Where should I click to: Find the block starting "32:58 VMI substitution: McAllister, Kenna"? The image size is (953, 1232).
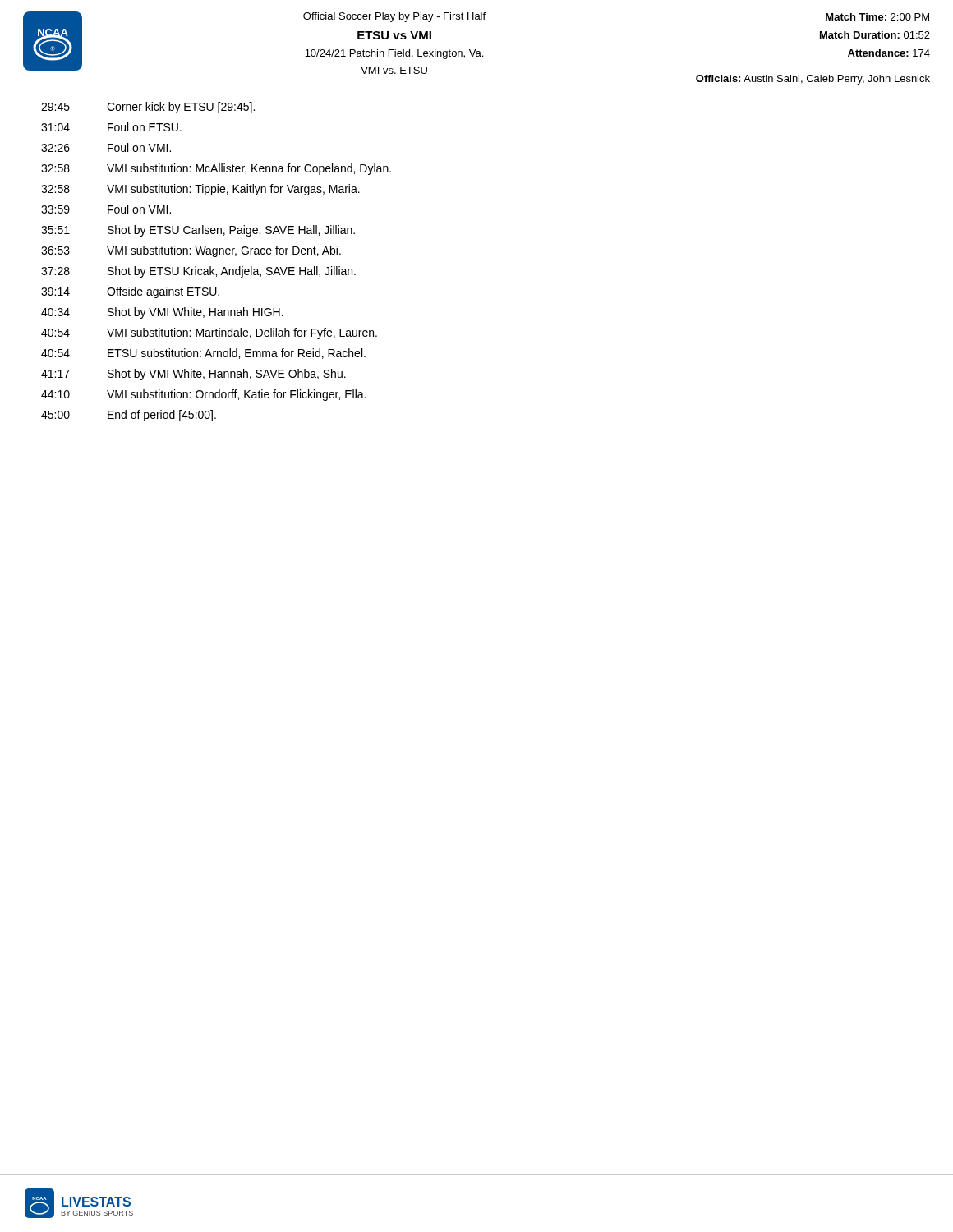point(217,169)
